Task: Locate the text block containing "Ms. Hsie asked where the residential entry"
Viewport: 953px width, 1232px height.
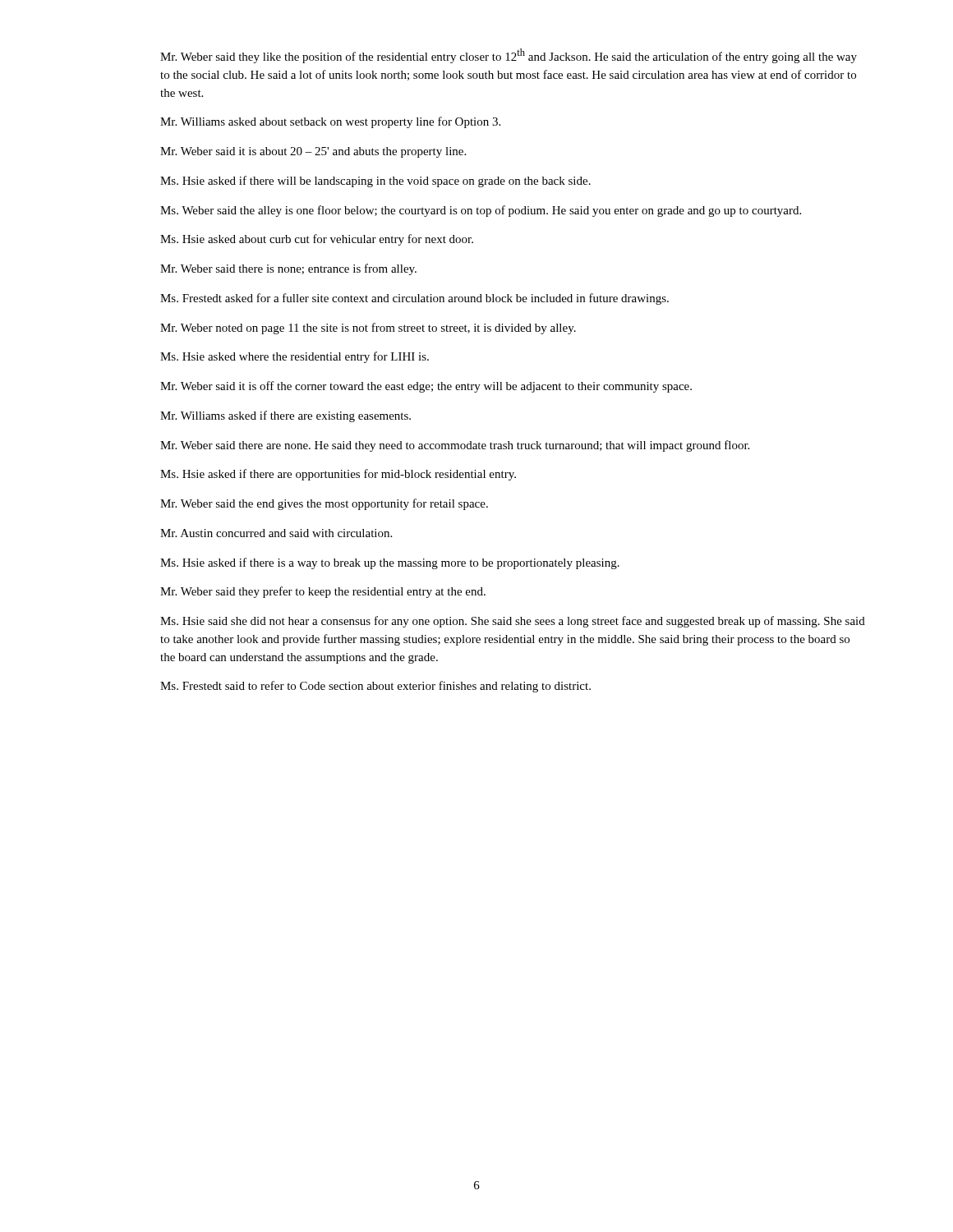Action: tap(295, 357)
